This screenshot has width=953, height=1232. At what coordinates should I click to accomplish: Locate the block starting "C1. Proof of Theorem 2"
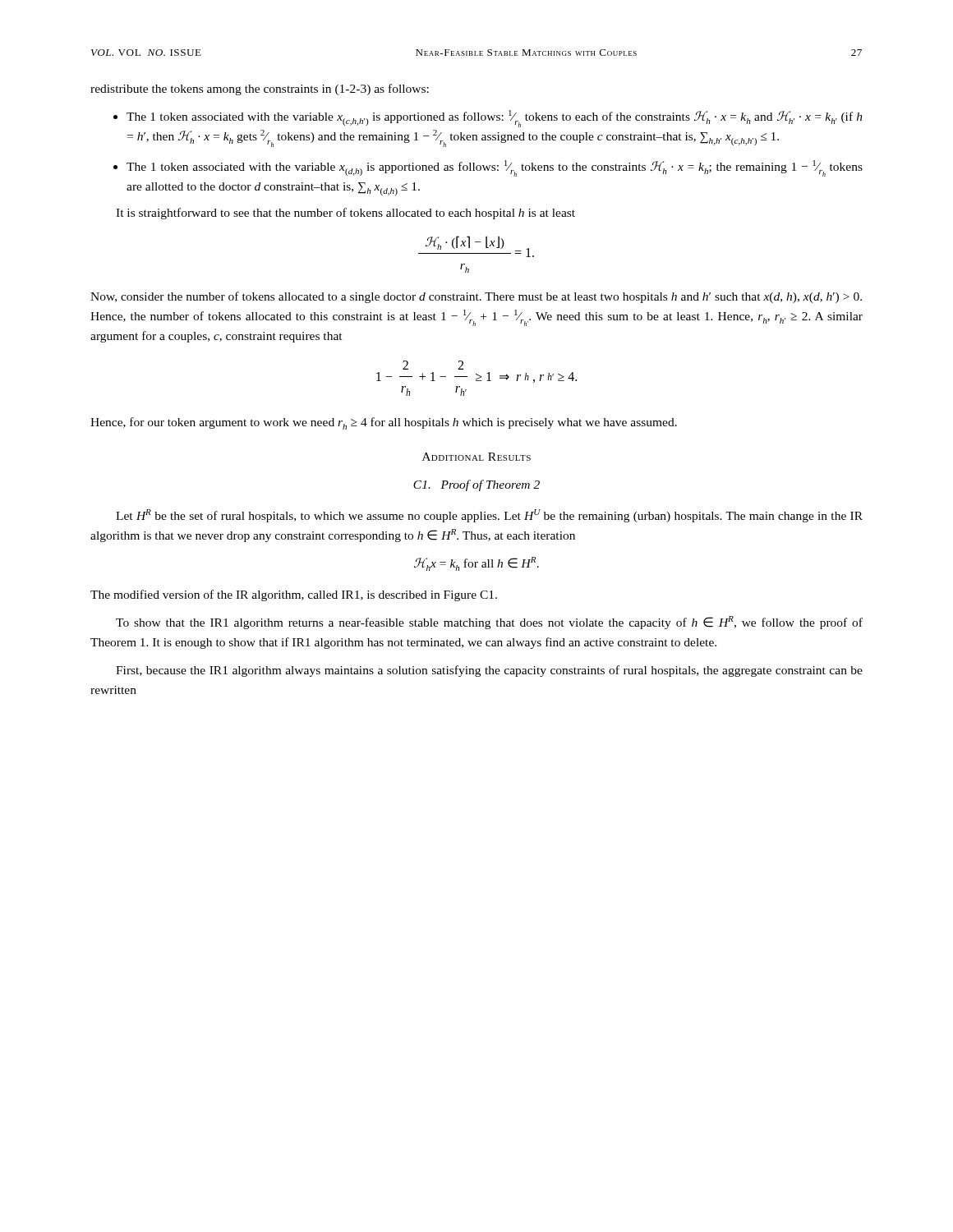click(476, 484)
